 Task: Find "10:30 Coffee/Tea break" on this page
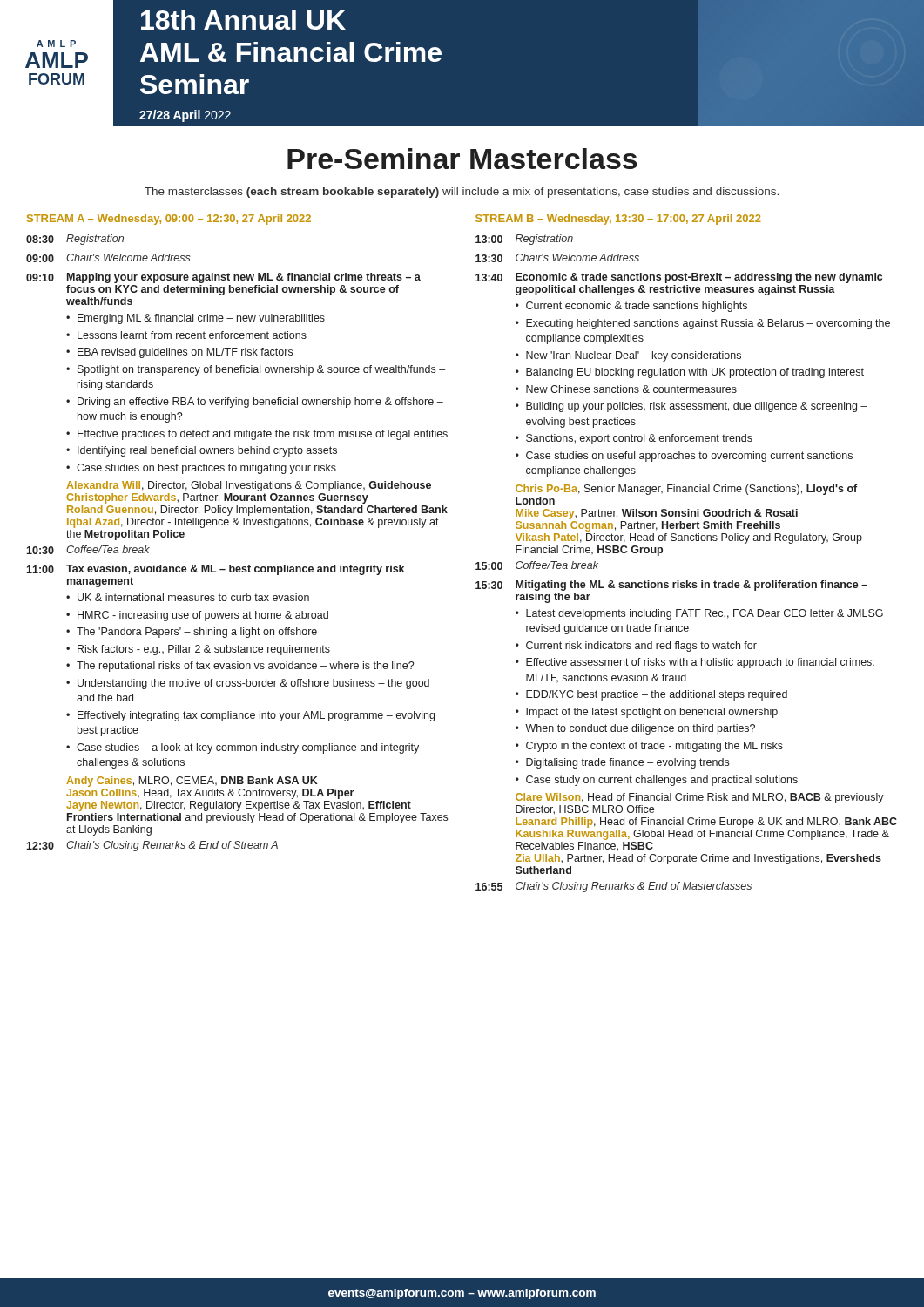88,550
